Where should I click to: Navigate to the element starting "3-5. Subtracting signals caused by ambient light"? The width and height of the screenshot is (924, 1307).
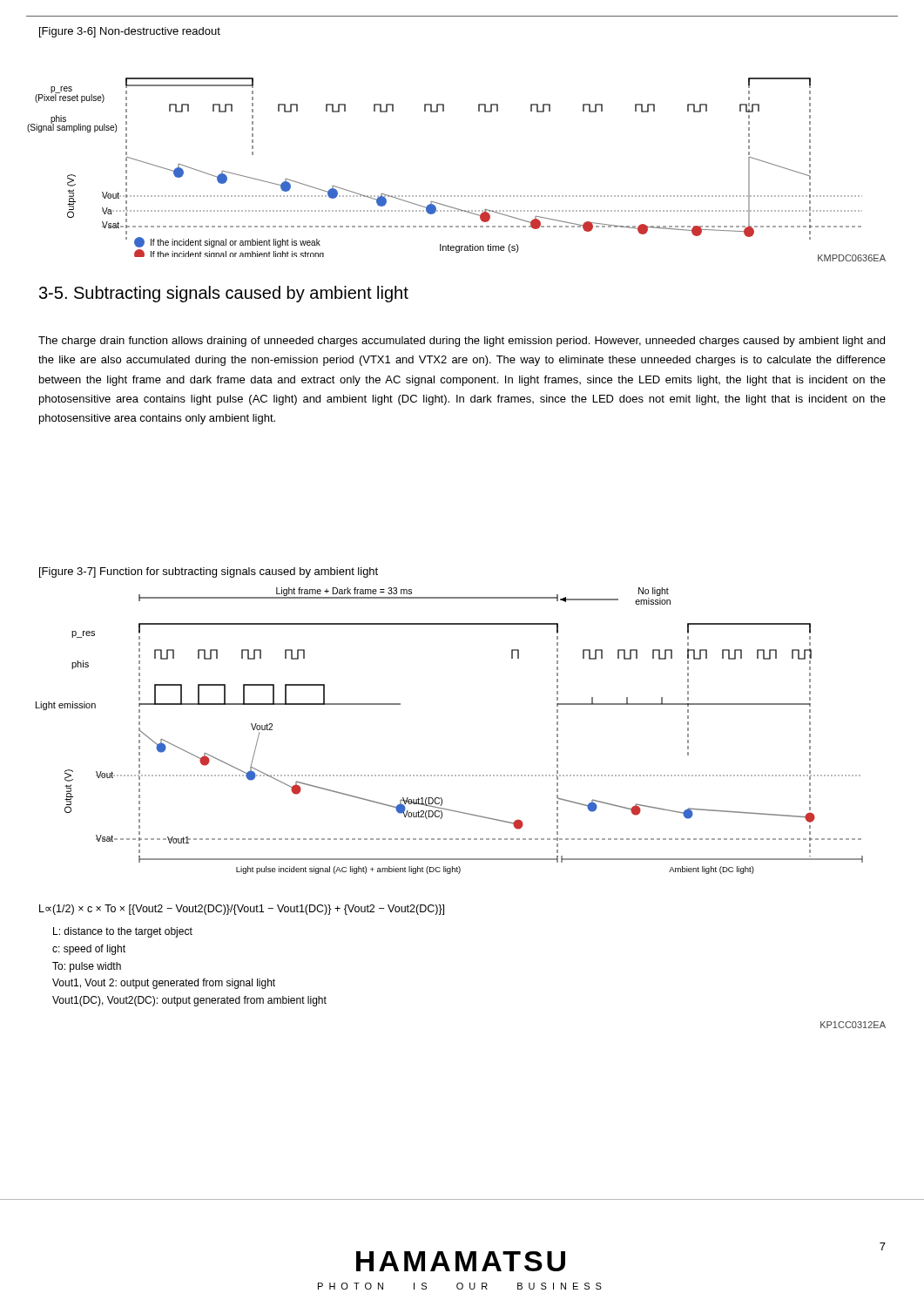223,293
